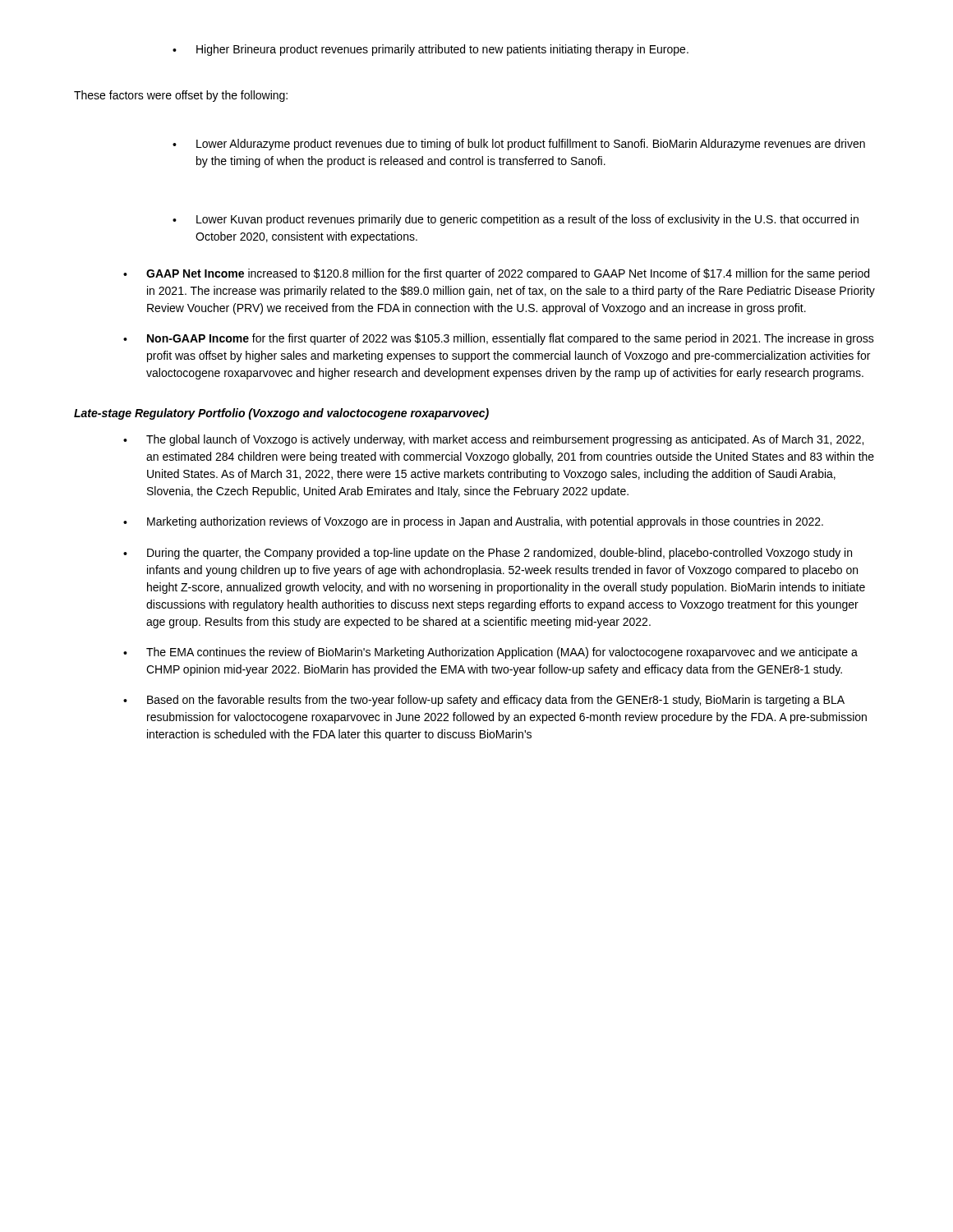This screenshot has height=1232, width=953.
Task: Select the block starting "• Marketing authorization reviews of Voxzogo are"
Action: click(x=501, y=522)
